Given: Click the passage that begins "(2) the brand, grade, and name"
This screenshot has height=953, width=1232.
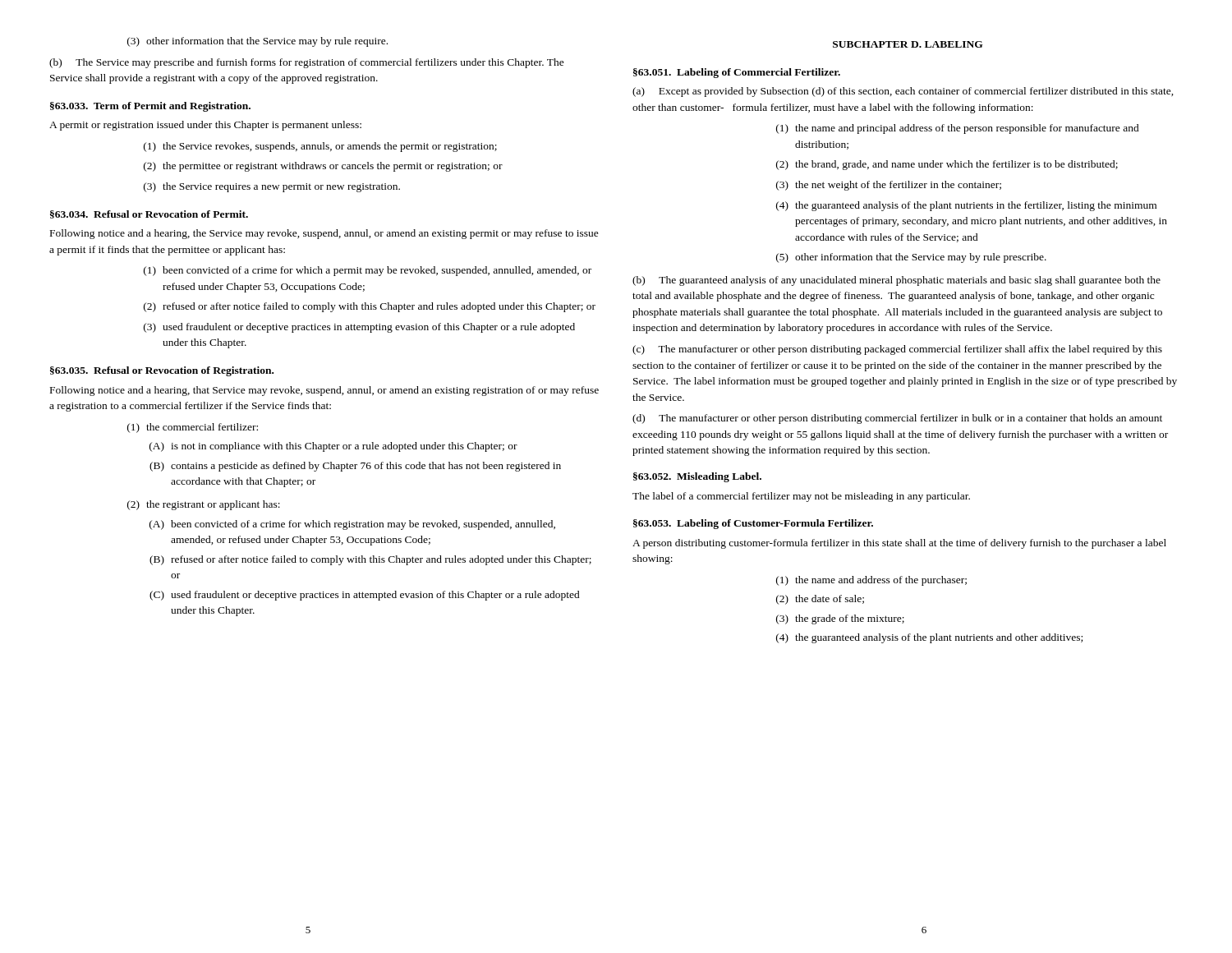Looking at the screenshot, I should tap(940, 164).
